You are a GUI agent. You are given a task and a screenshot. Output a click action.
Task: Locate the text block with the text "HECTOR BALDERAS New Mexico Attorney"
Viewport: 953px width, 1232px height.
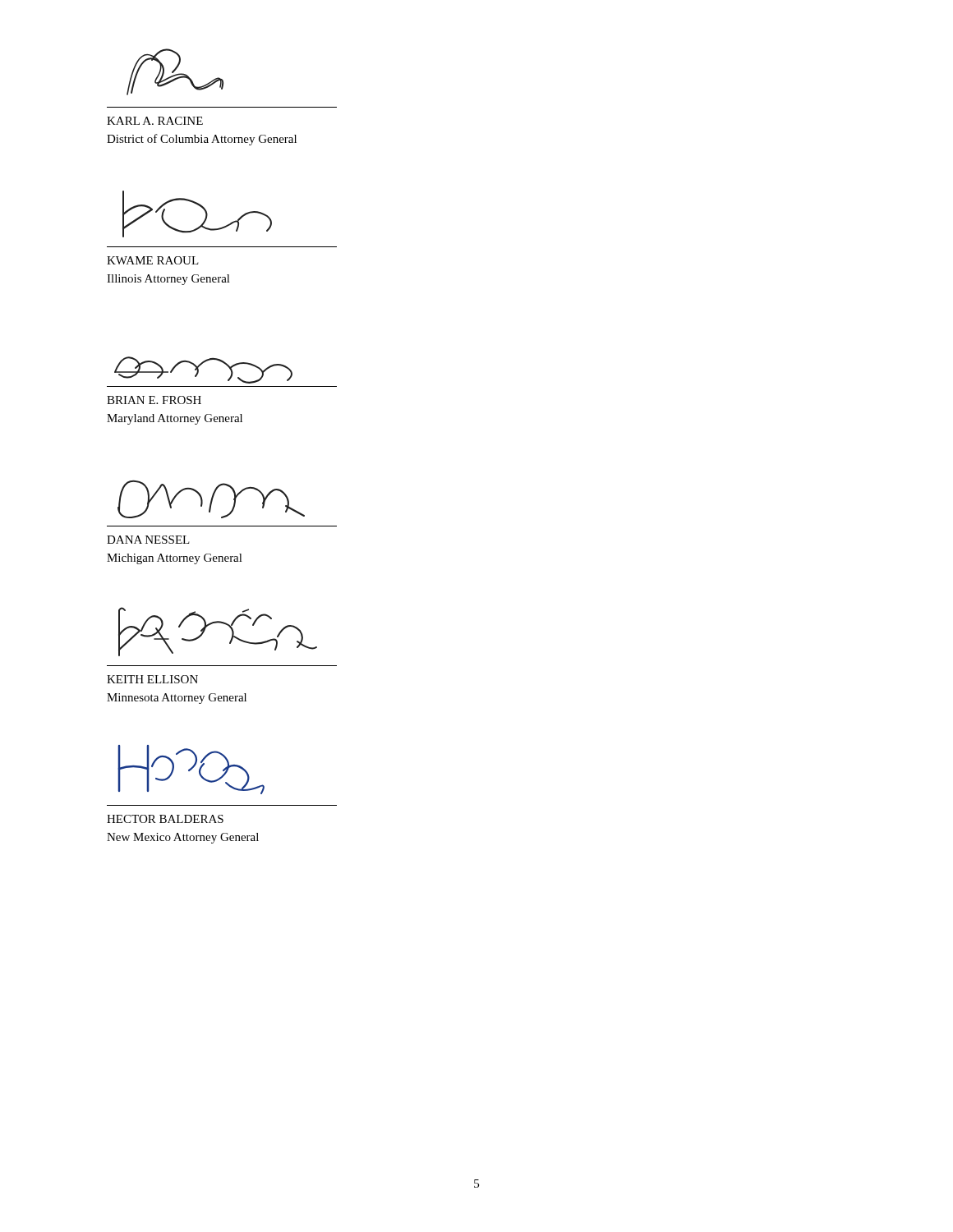[x=165, y=819]
